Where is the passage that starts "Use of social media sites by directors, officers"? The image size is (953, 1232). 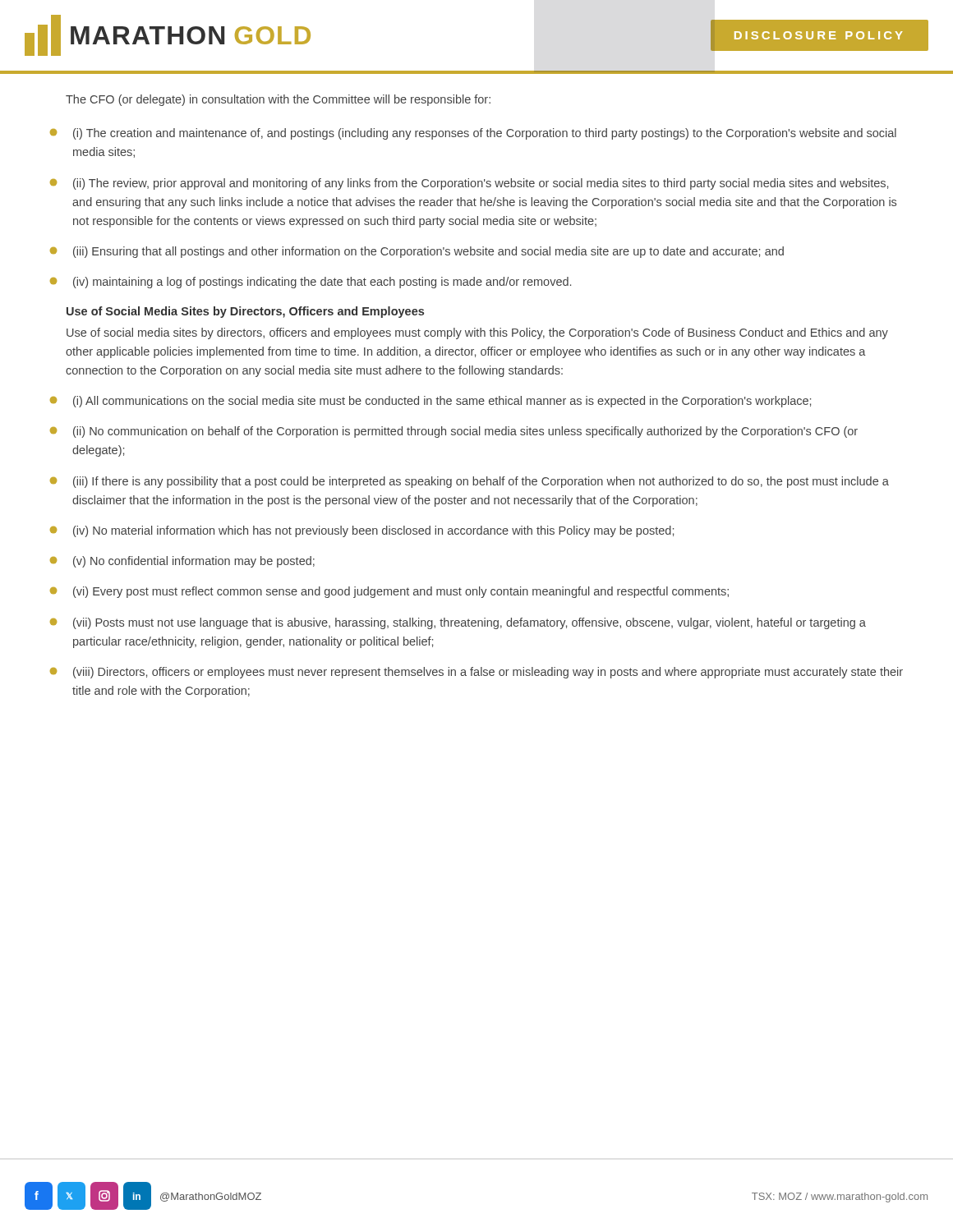(477, 351)
